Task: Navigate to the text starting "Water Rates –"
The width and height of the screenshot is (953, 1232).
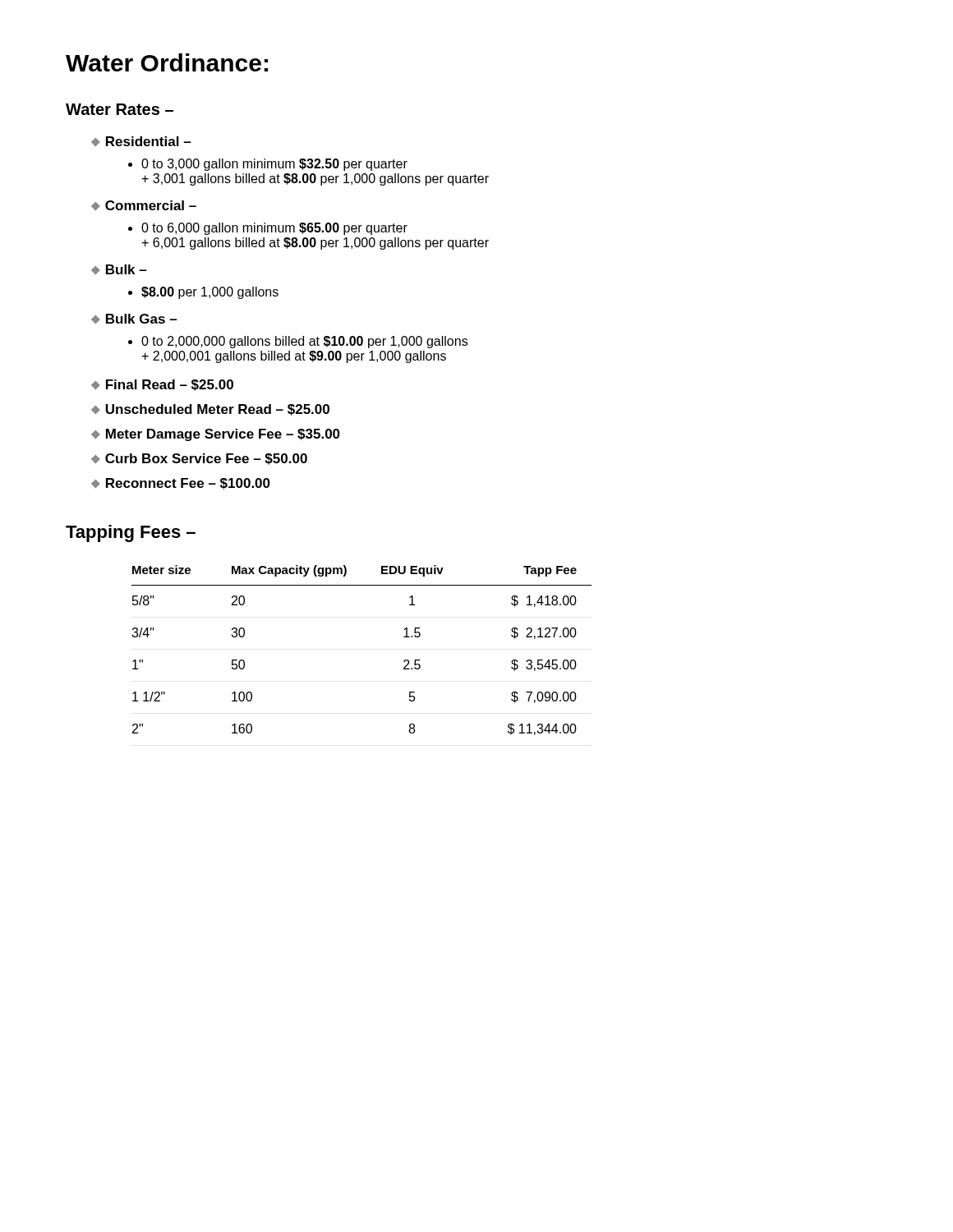Action: tap(120, 109)
